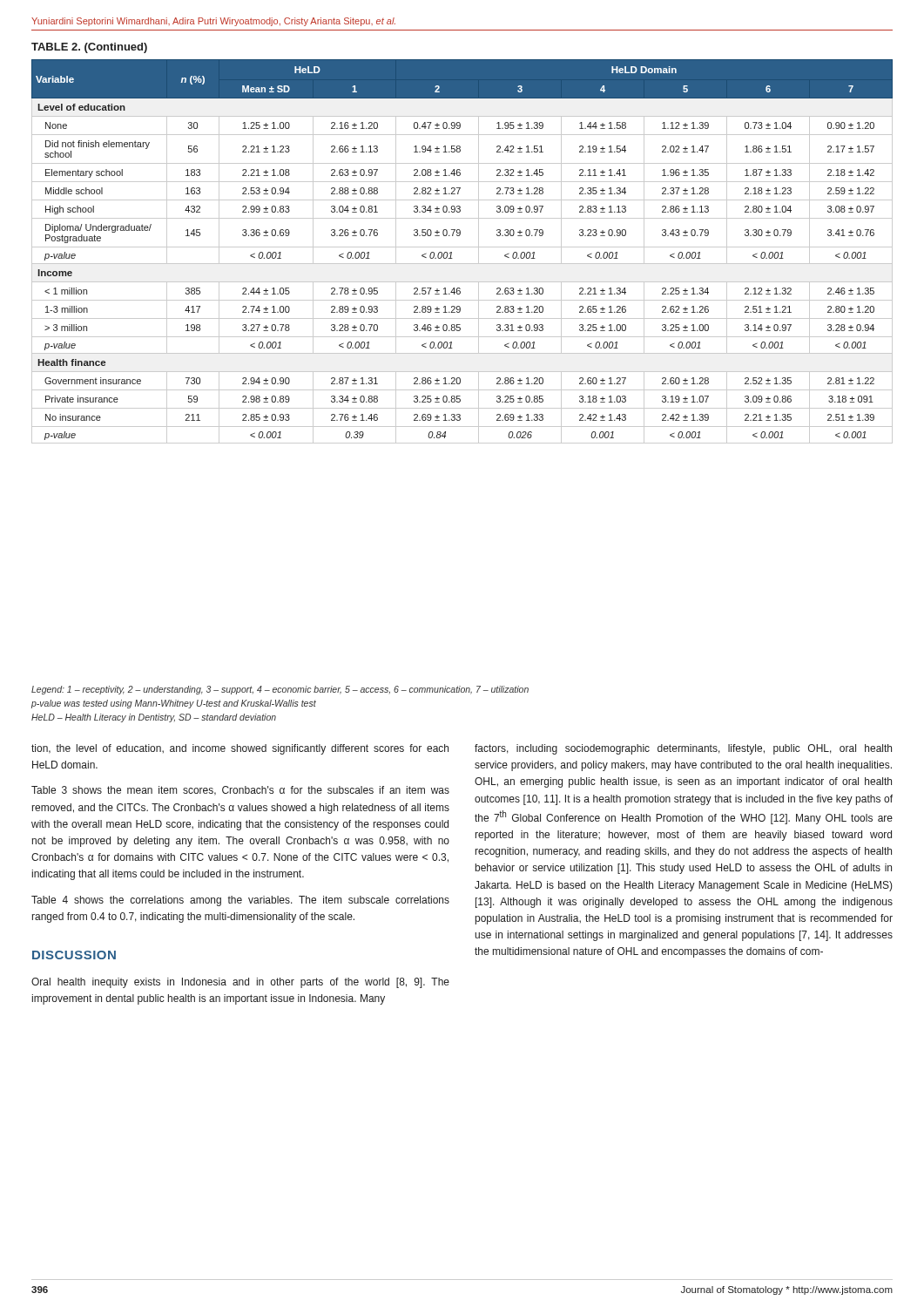Find the table that mentions "1-3 million"
924x1307 pixels.
(x=462, y=251)
